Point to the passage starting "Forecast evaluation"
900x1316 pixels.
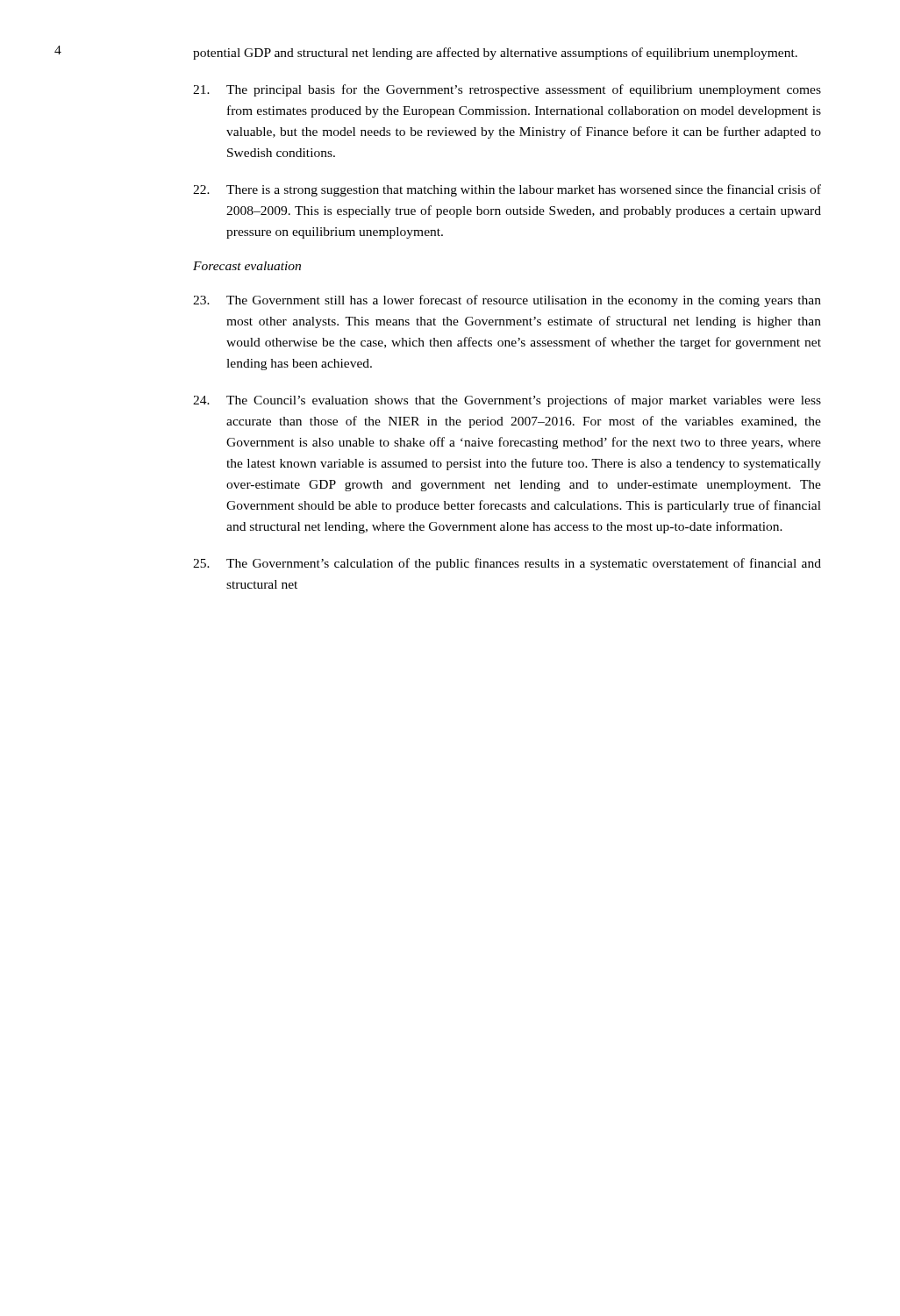click(x=247, y=266)
